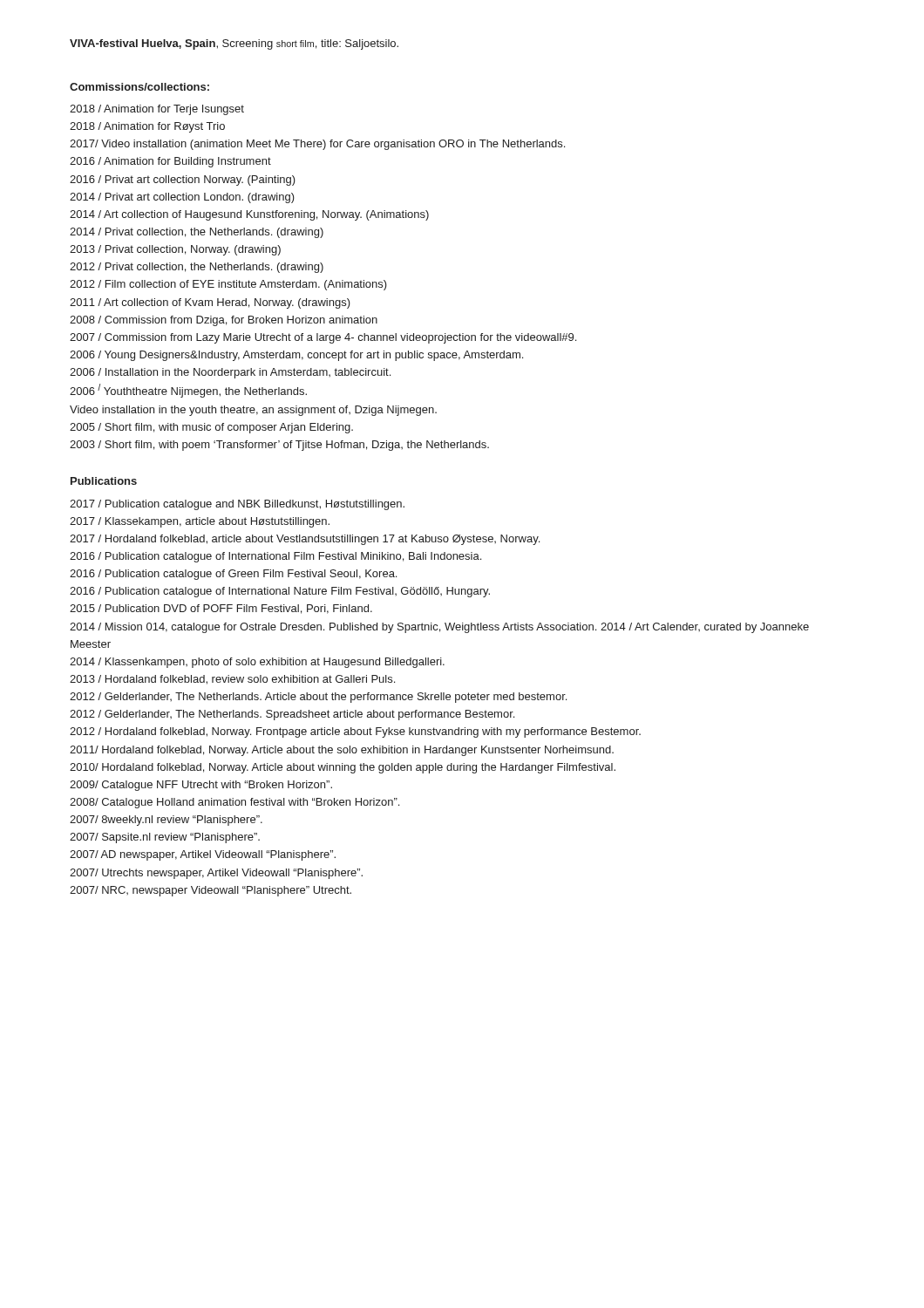Click on the list item containing "2007/ 8weekly.nl review “Planisphere”."

click(166, 819)
